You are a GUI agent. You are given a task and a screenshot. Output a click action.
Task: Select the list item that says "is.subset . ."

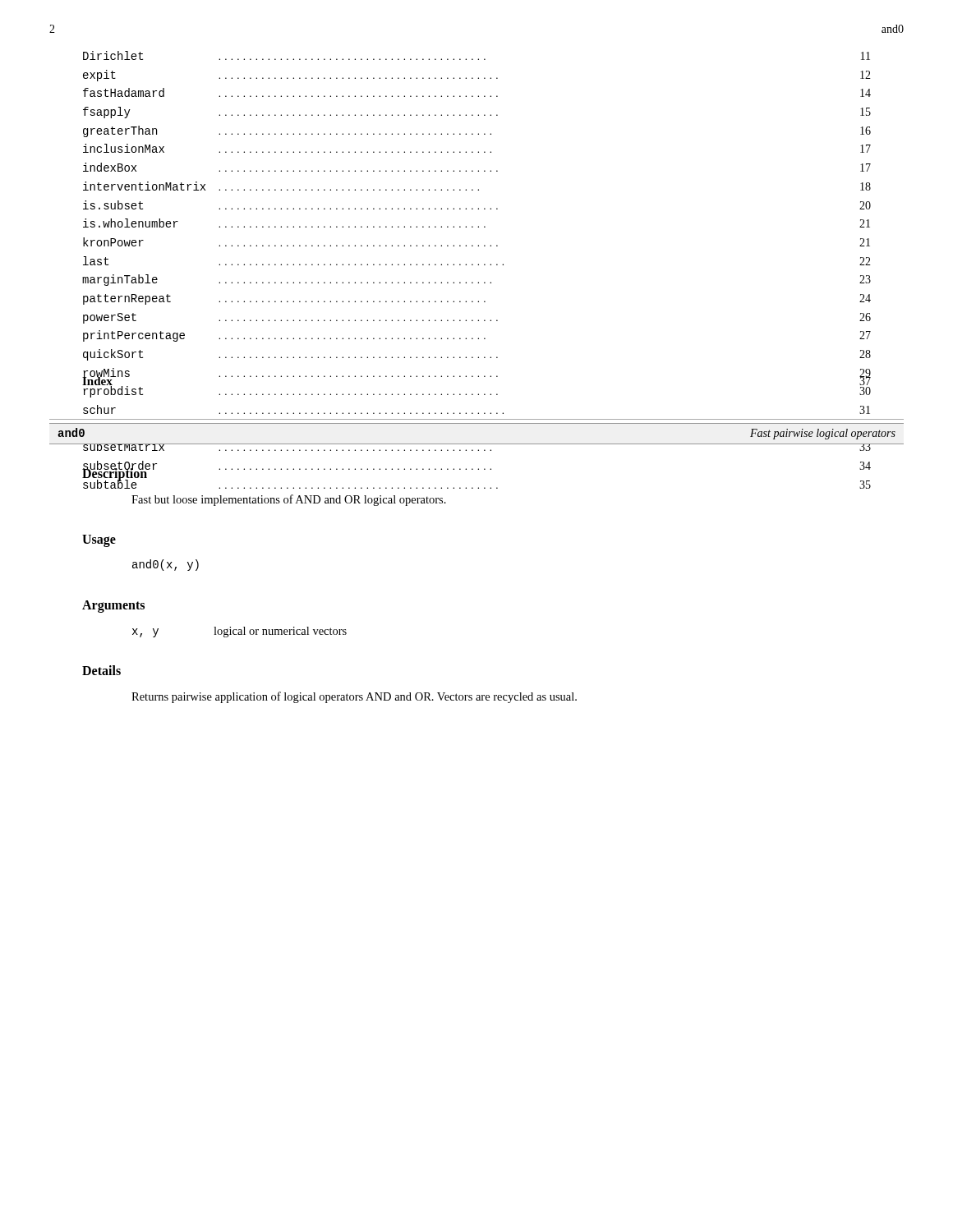tap(476, 206)
